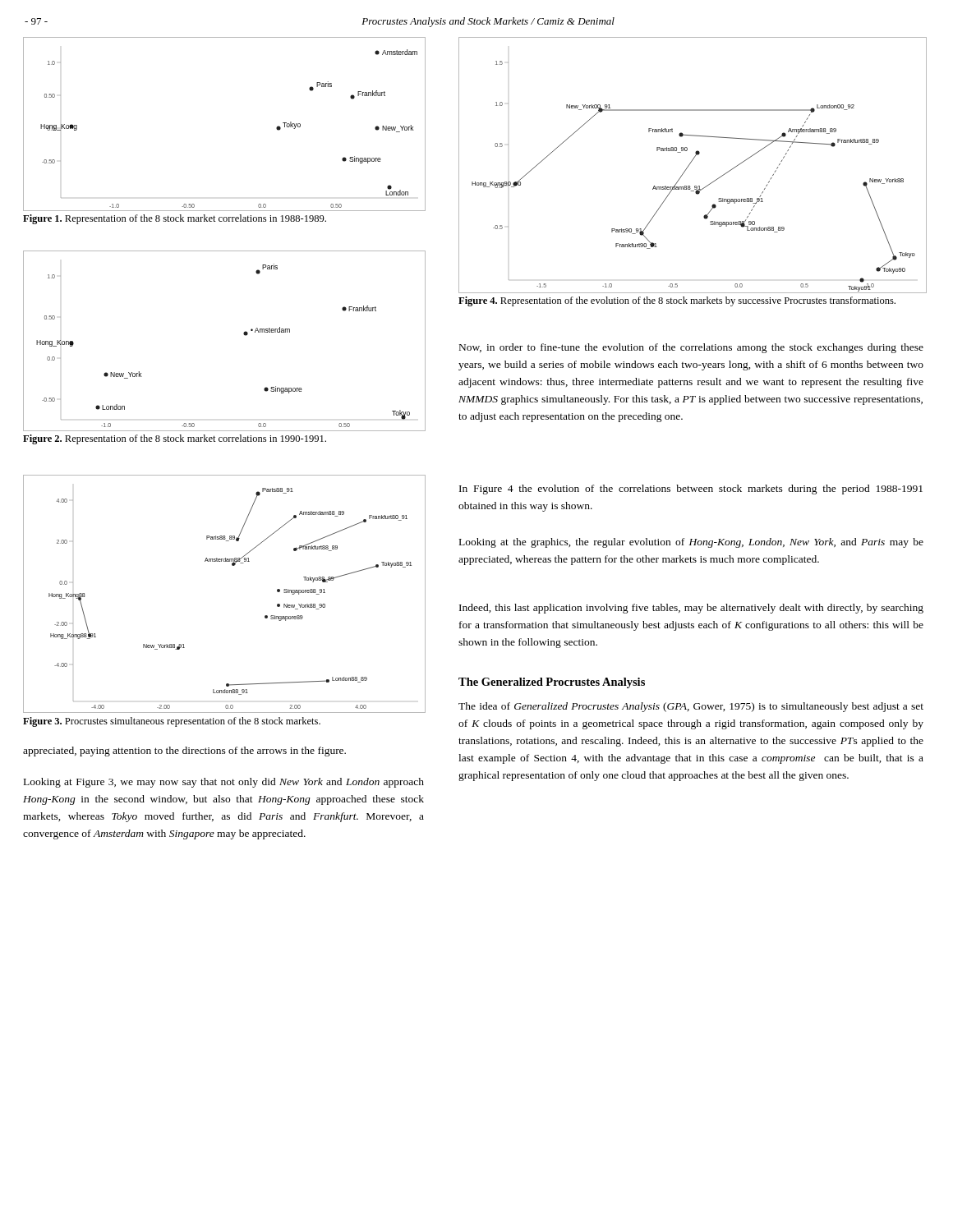Click on the text block that says "The idea of"
This screenshot has height=1232, width=953.
coord(691,740)
